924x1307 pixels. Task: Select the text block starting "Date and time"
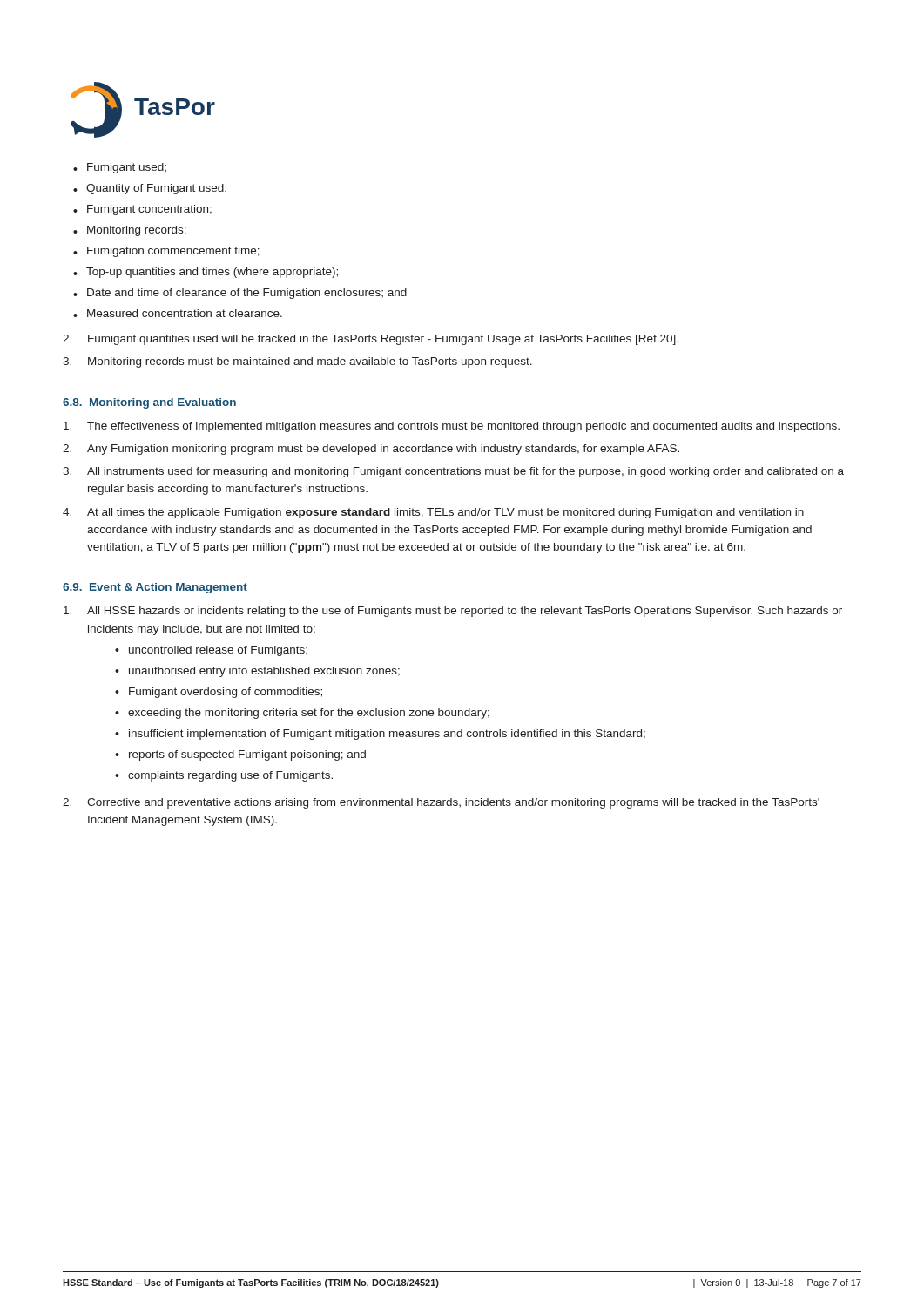[x=247, y=292]
